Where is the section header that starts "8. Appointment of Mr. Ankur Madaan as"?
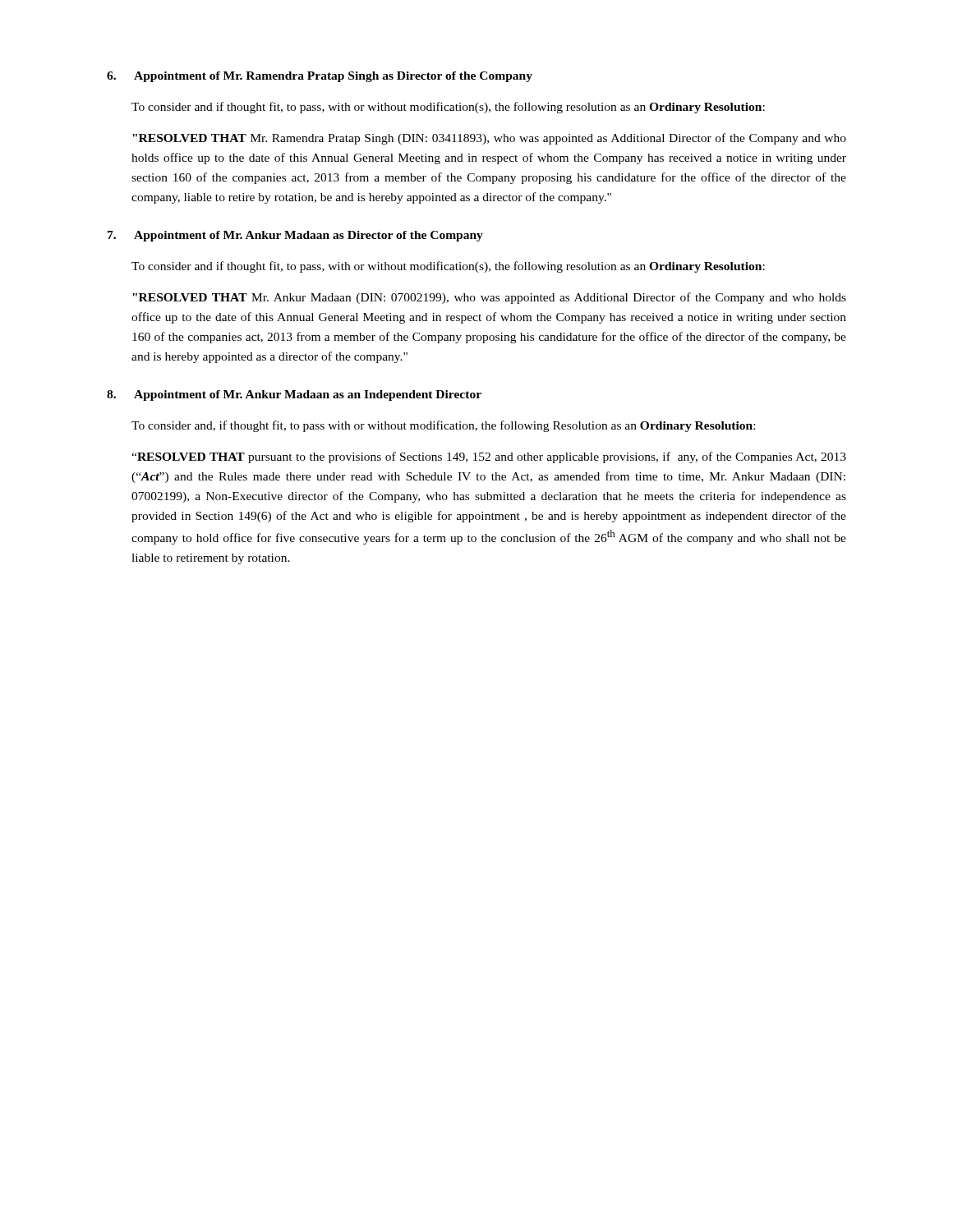 click(294, 394)
